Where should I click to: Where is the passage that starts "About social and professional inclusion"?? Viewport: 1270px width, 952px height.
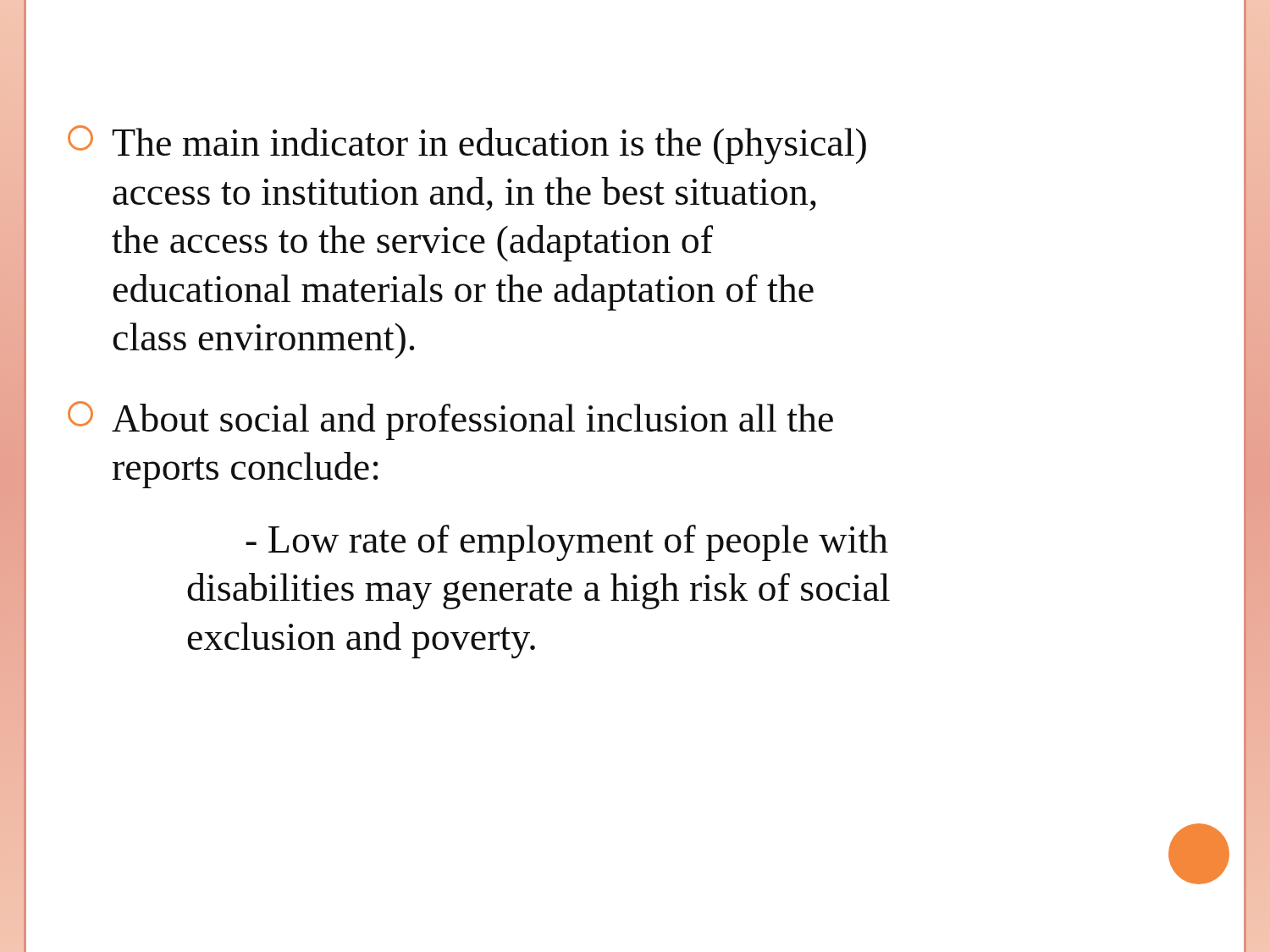pos(451,443)
